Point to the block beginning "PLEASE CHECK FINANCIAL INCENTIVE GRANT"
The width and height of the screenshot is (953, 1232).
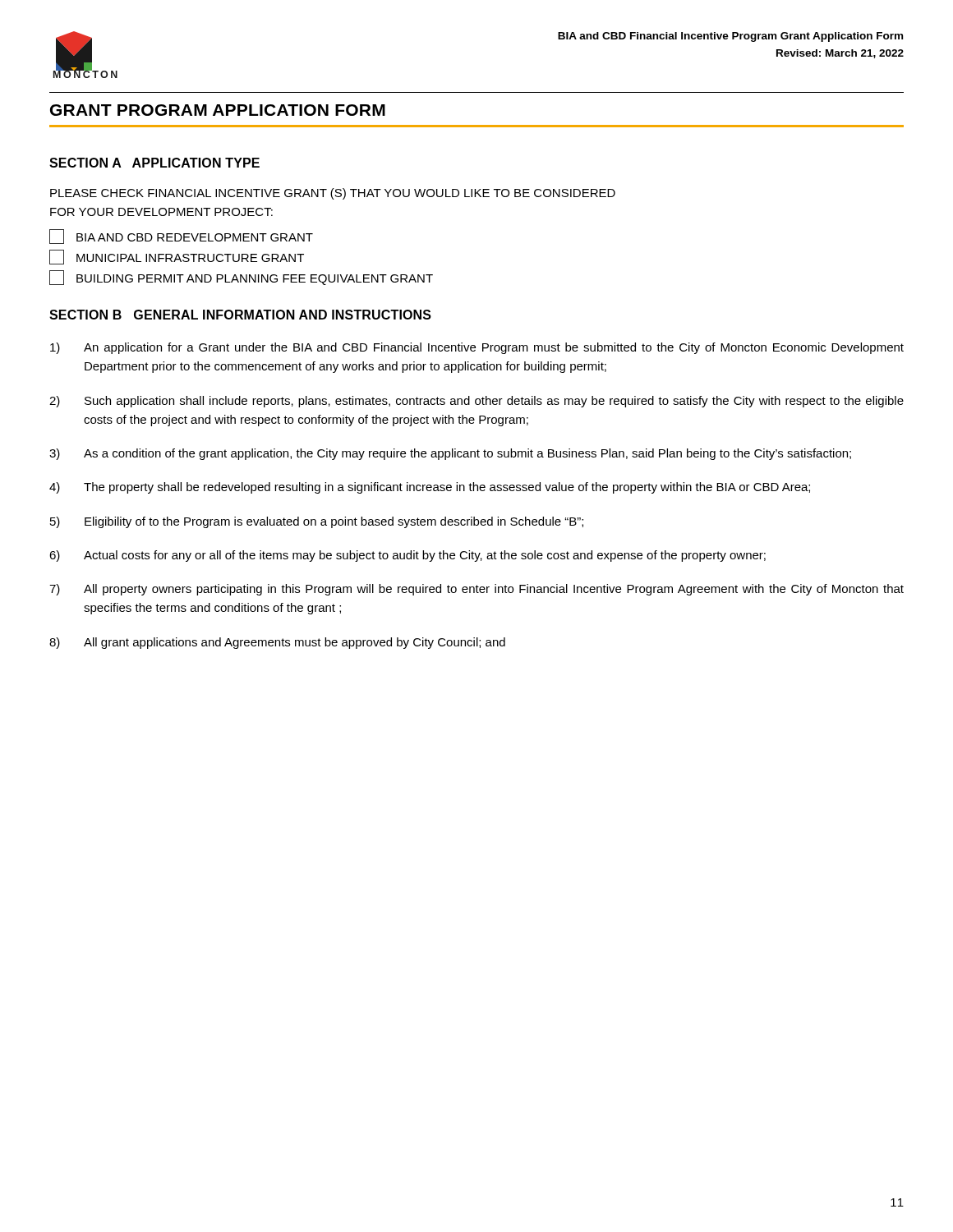[x=332, y=202]
